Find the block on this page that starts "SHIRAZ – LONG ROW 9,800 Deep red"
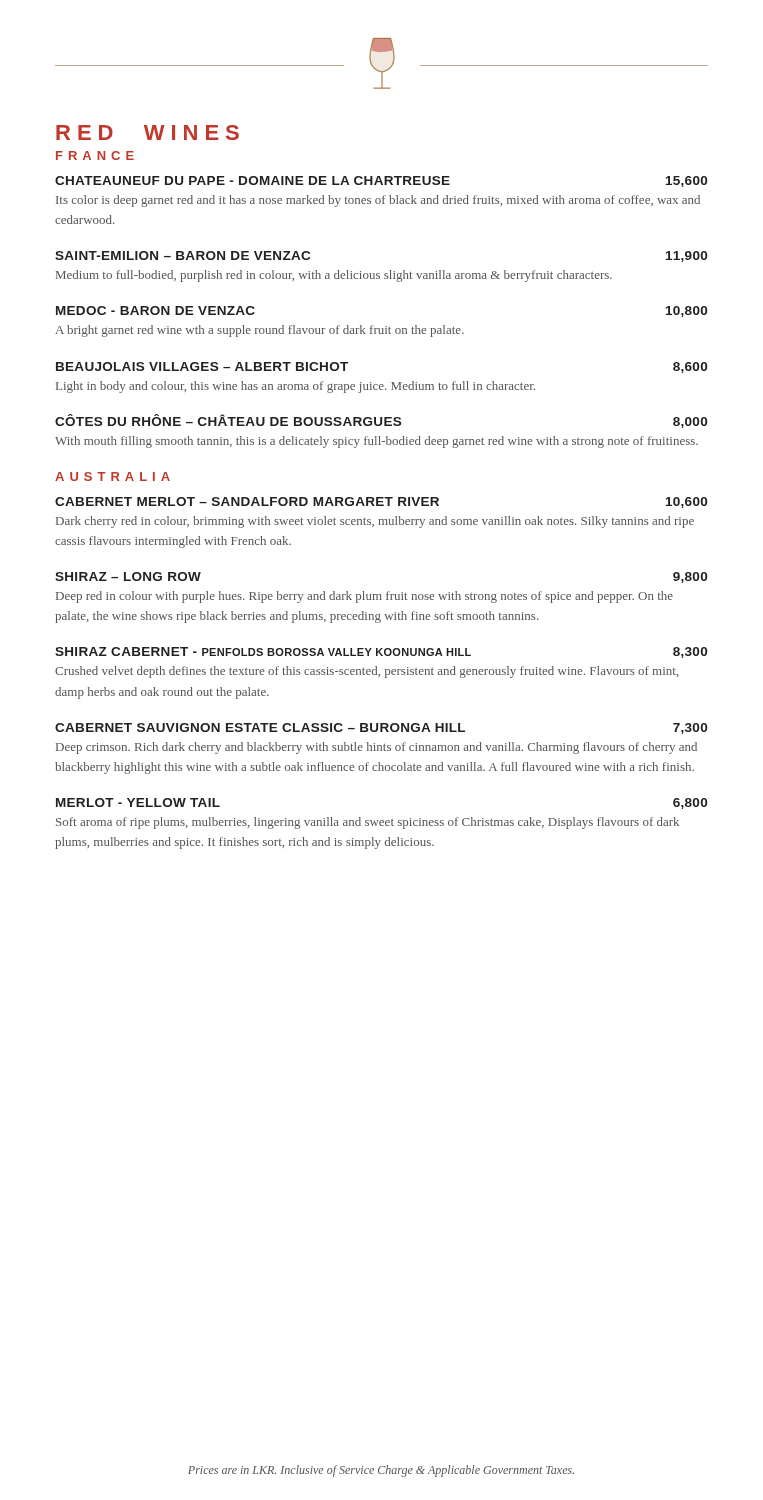Viewport: 763px width, 1500px height. coord(382,598)
